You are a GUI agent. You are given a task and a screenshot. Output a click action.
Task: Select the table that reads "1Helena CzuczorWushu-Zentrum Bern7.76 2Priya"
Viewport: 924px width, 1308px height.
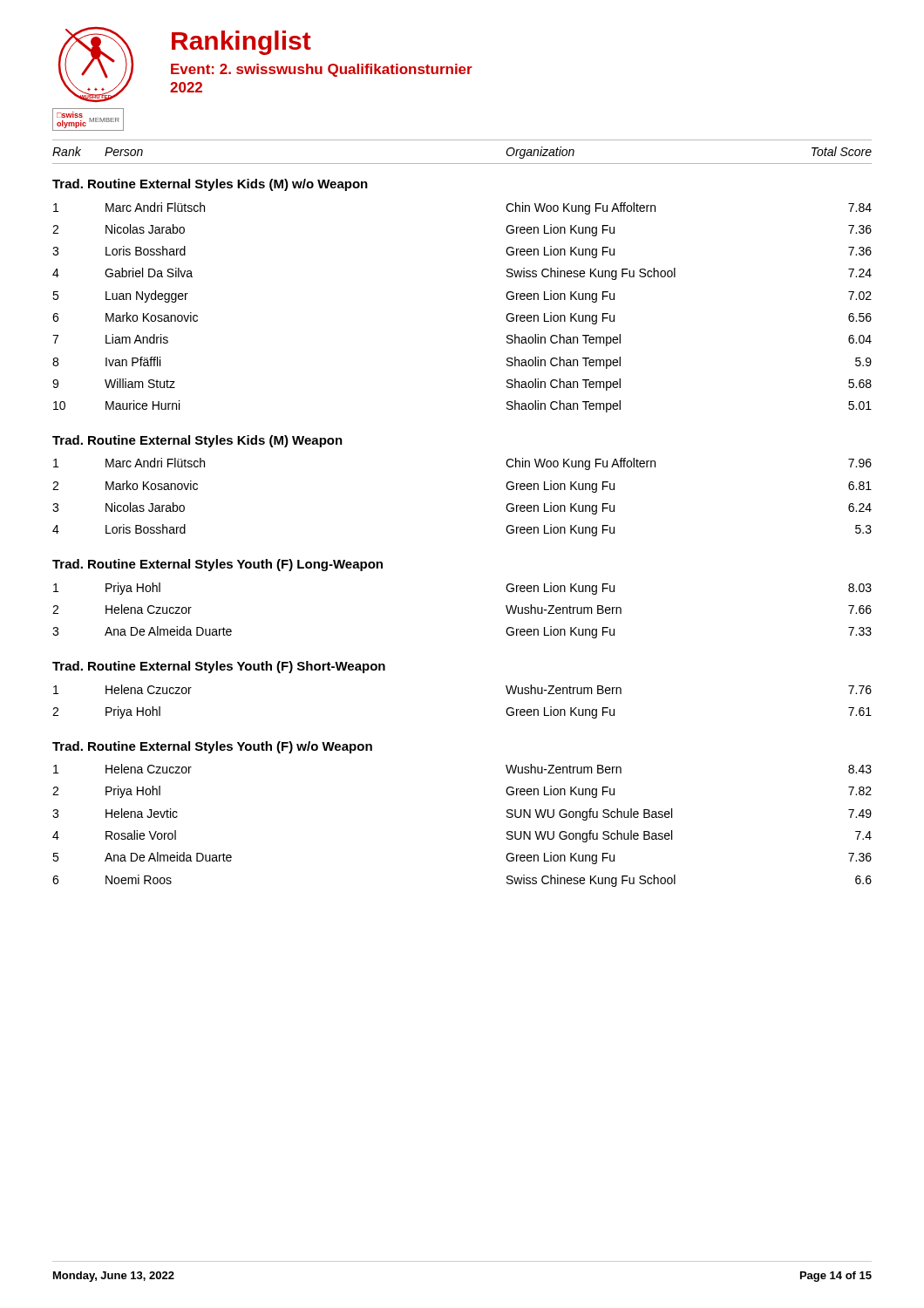[x=462, y=700]
